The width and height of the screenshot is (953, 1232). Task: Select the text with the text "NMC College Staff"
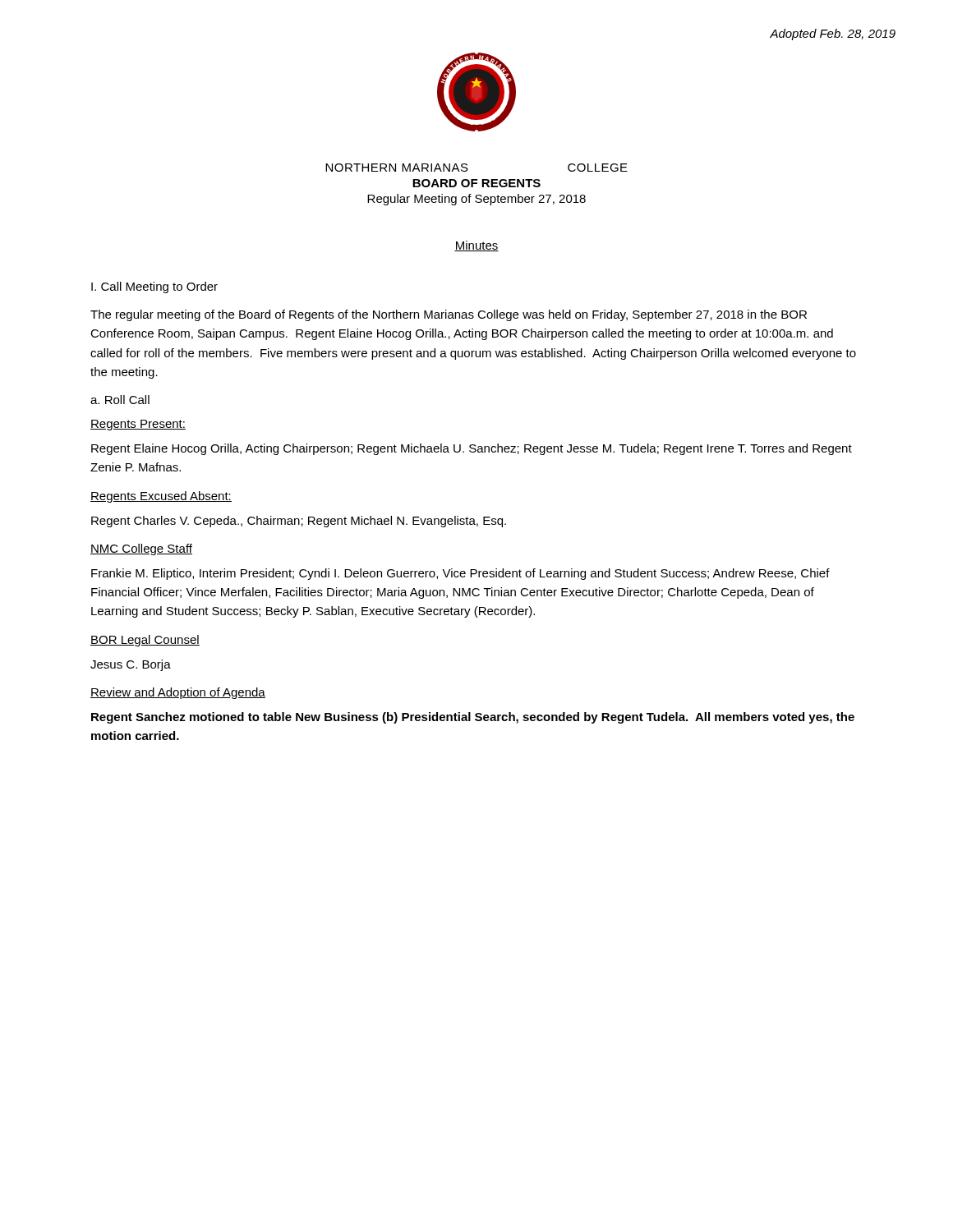141,548
